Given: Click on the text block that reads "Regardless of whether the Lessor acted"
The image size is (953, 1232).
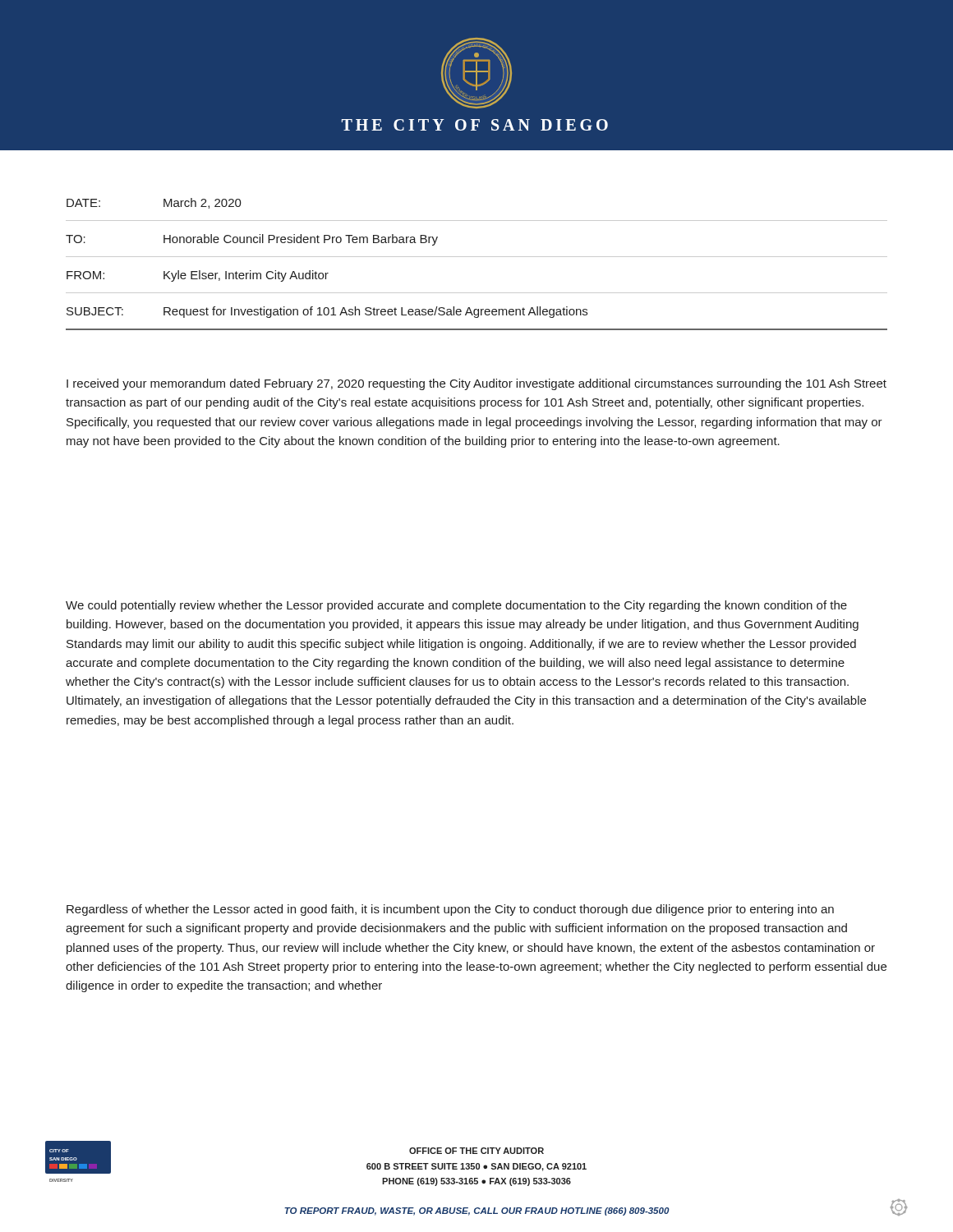Looking at the screenshot, I should point(476,947).
